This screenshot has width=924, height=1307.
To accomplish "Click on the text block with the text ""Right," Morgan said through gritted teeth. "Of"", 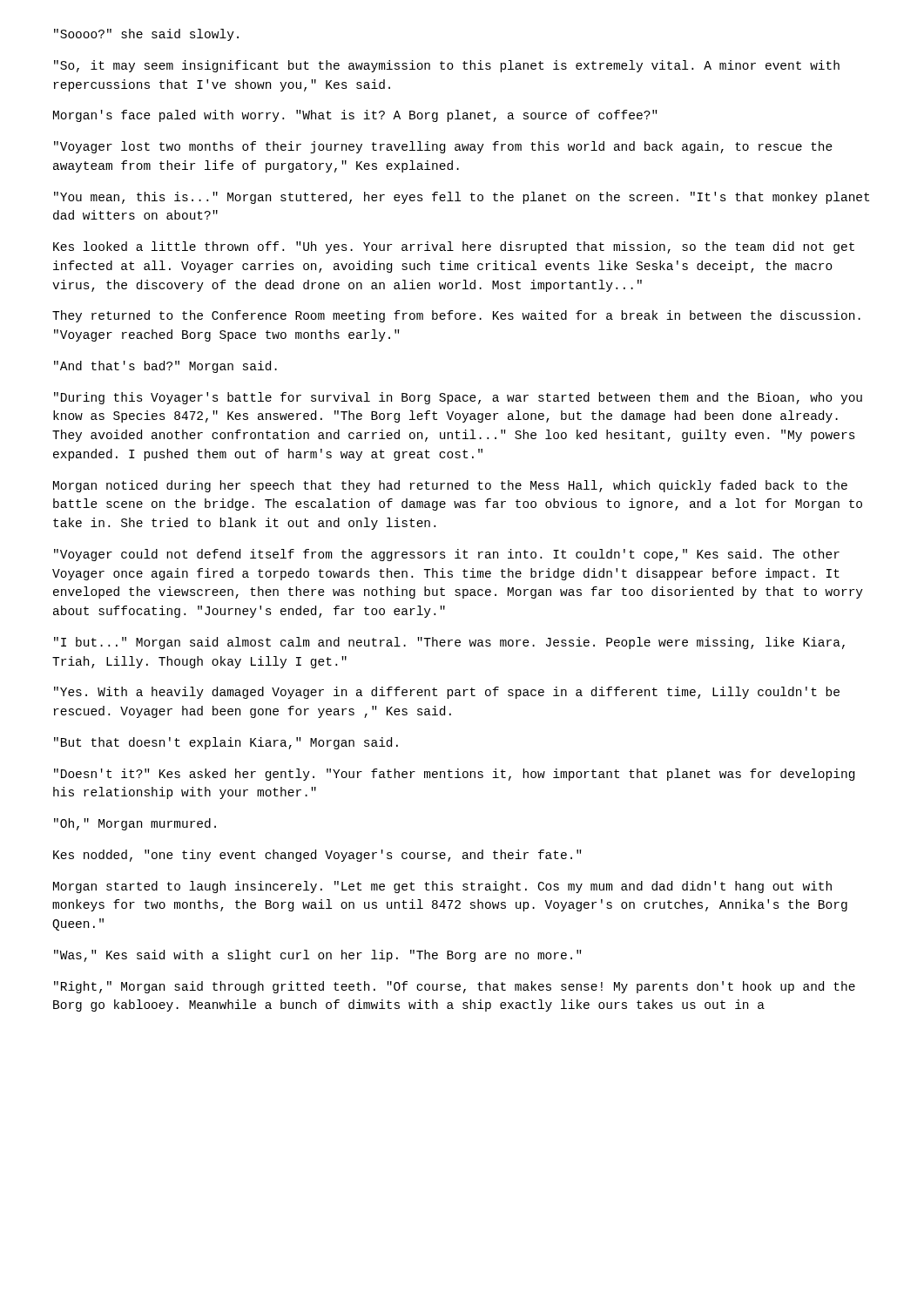I will pyautogui.click(x=454, y=996).
